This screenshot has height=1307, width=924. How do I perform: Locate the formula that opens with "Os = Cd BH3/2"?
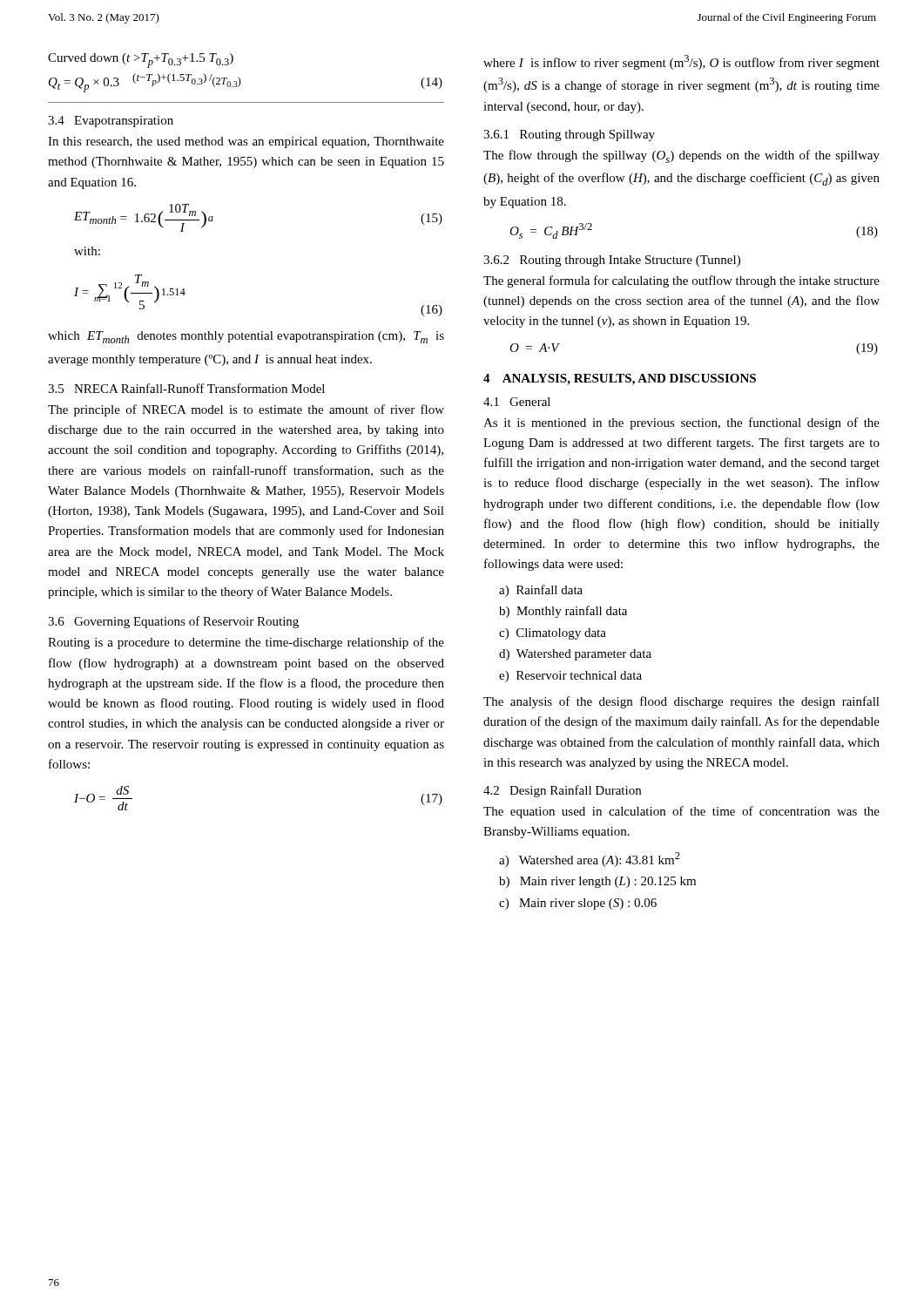(x=552, y=229)
